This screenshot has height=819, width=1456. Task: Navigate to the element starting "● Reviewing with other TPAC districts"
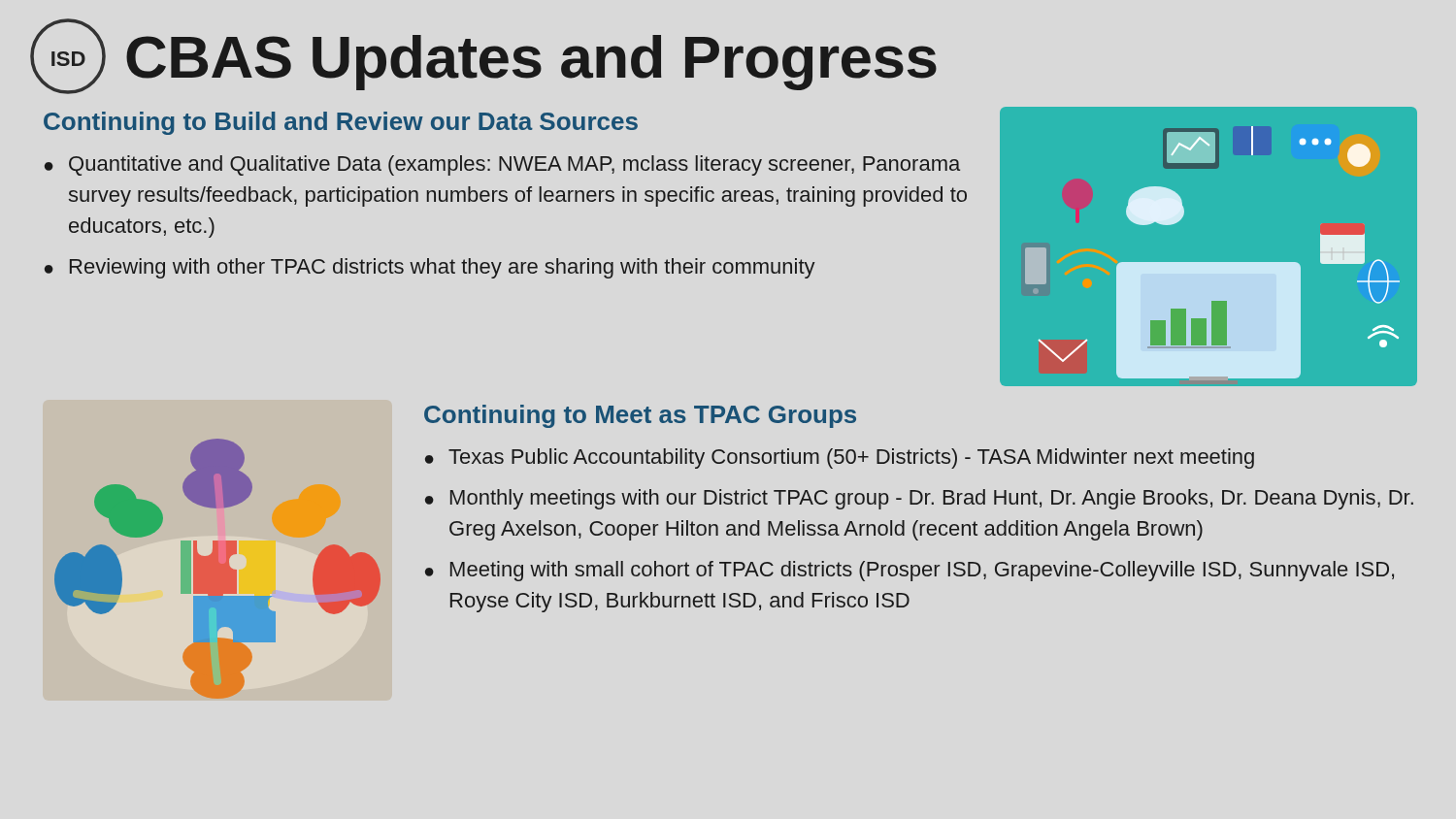click(x=429, y=267)
